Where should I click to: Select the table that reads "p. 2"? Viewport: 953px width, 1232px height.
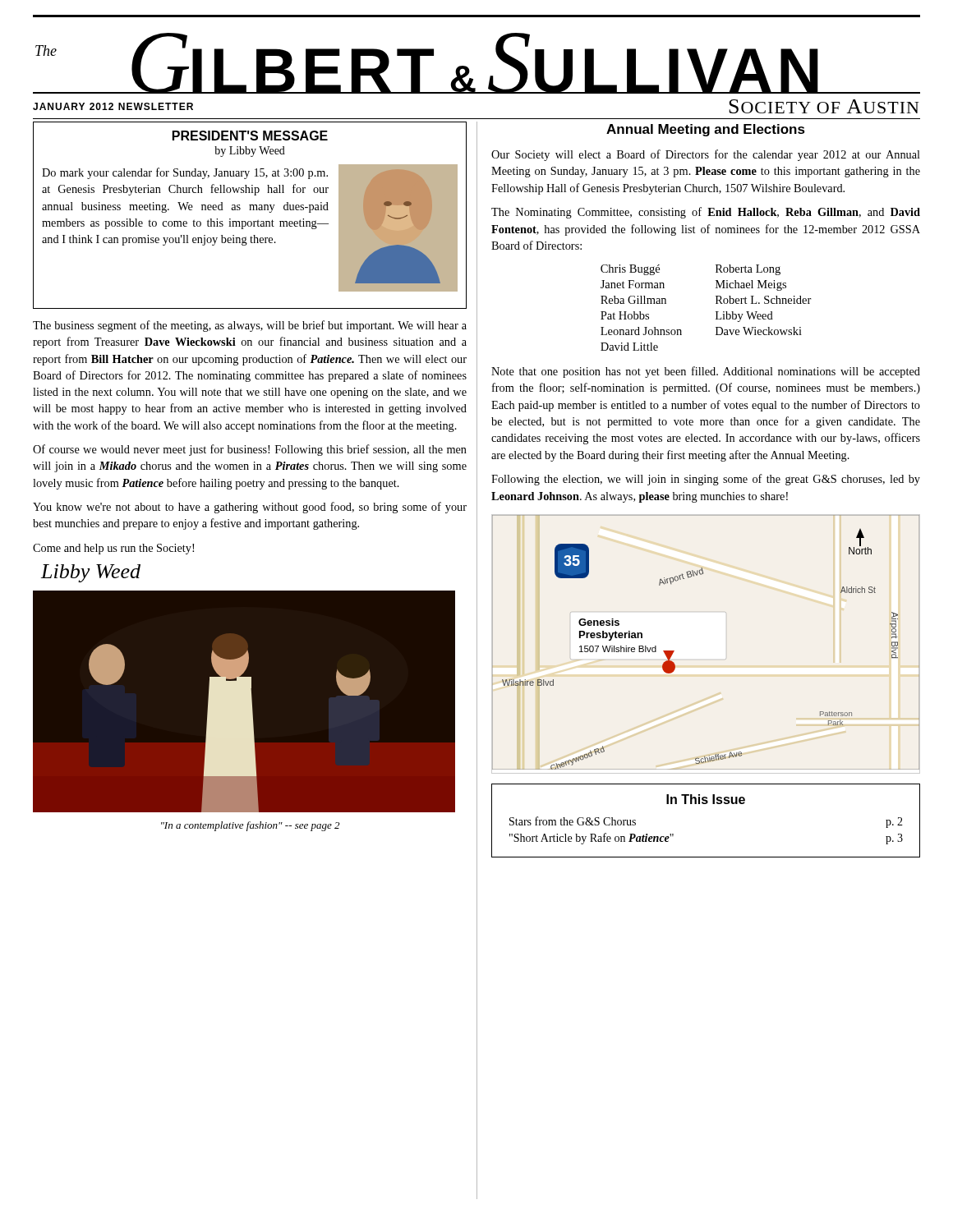[x=706, y=821]
